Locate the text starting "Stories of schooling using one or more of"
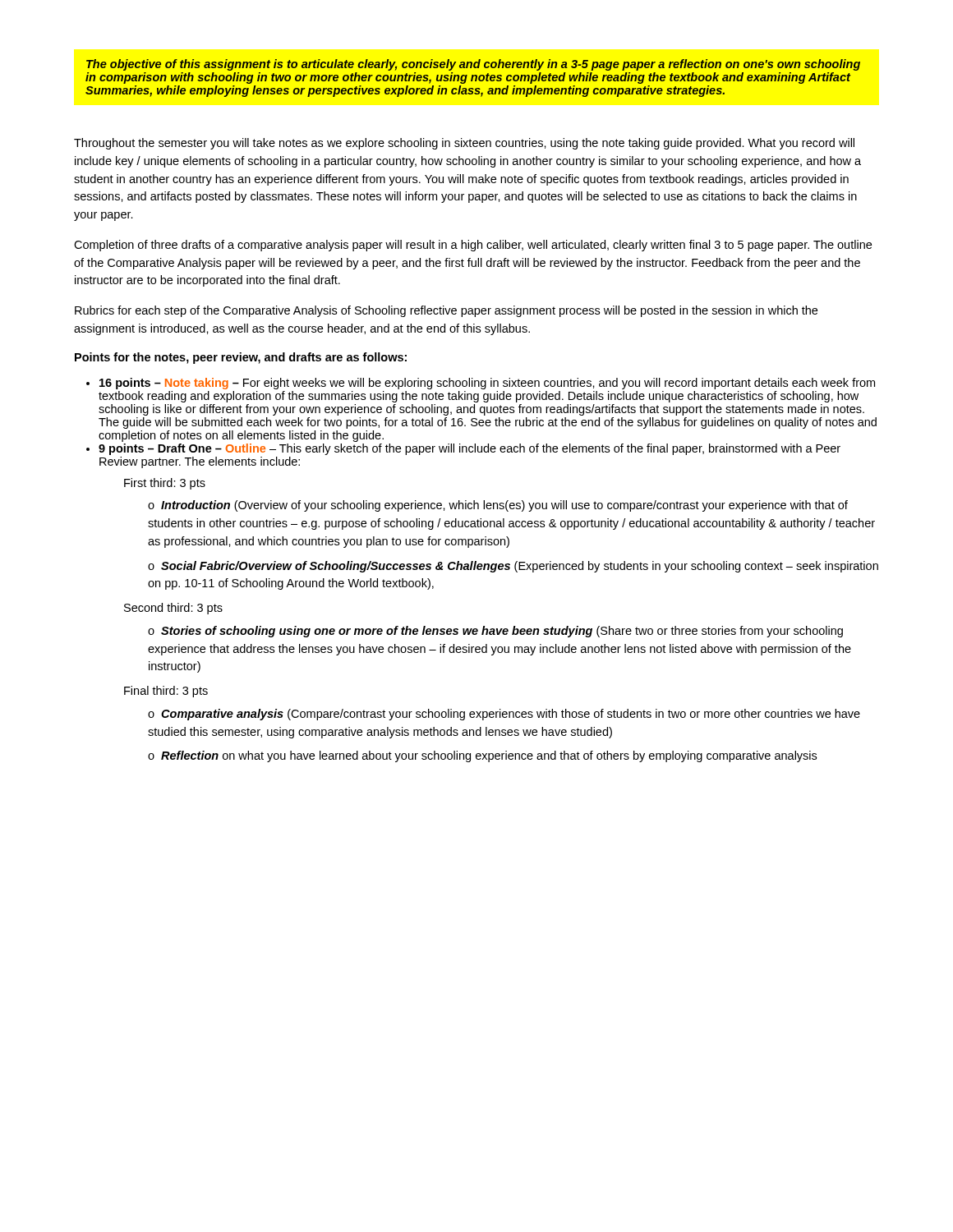 [x=513, y=649]
